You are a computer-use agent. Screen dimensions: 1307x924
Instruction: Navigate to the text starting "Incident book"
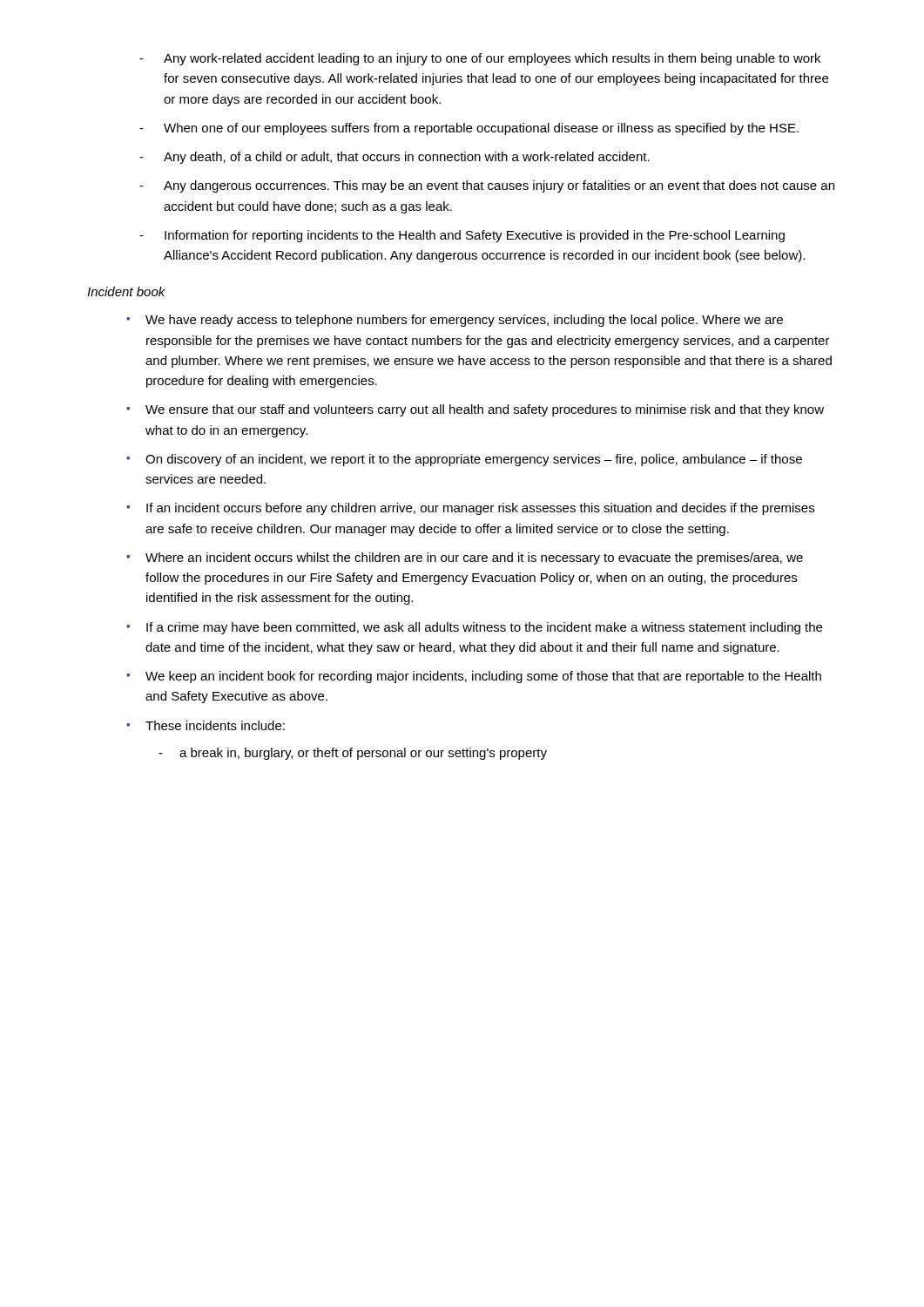(126, 292)
